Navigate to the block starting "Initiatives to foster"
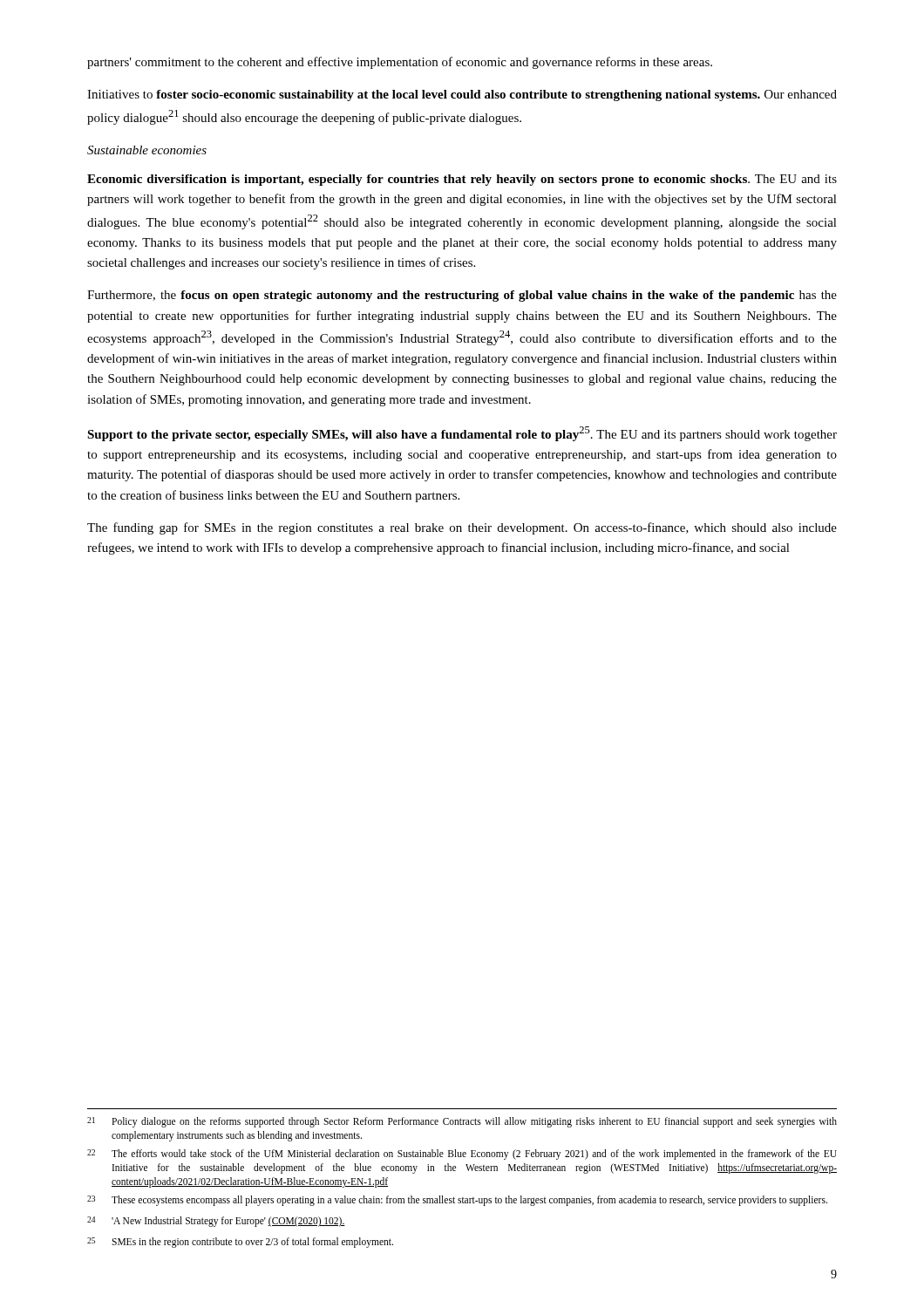Viewport: 924px width, 1308px height. click(x=462, y=106)
